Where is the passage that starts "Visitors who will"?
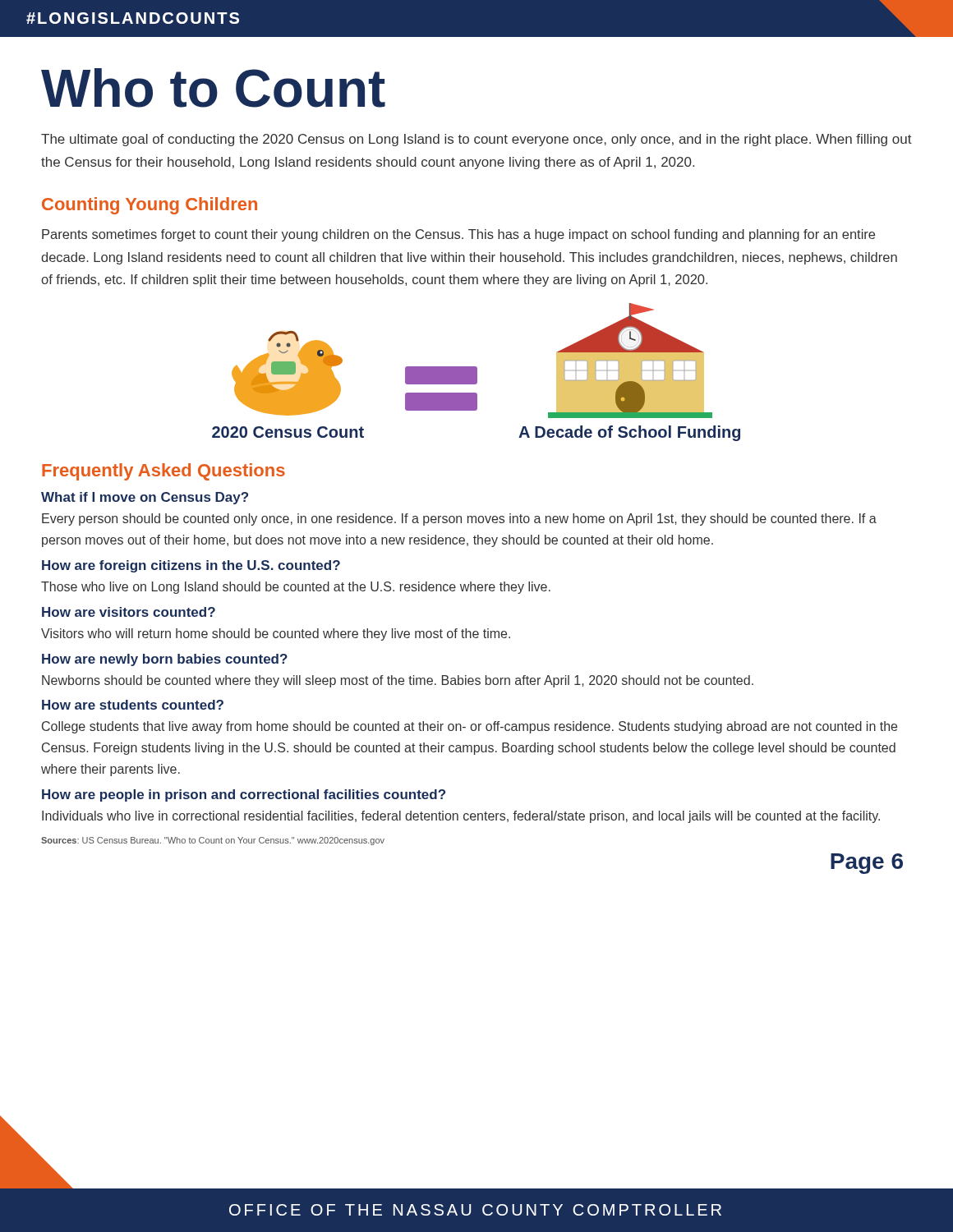Screen dimensions: 1232x953 [x=276, y=633]
